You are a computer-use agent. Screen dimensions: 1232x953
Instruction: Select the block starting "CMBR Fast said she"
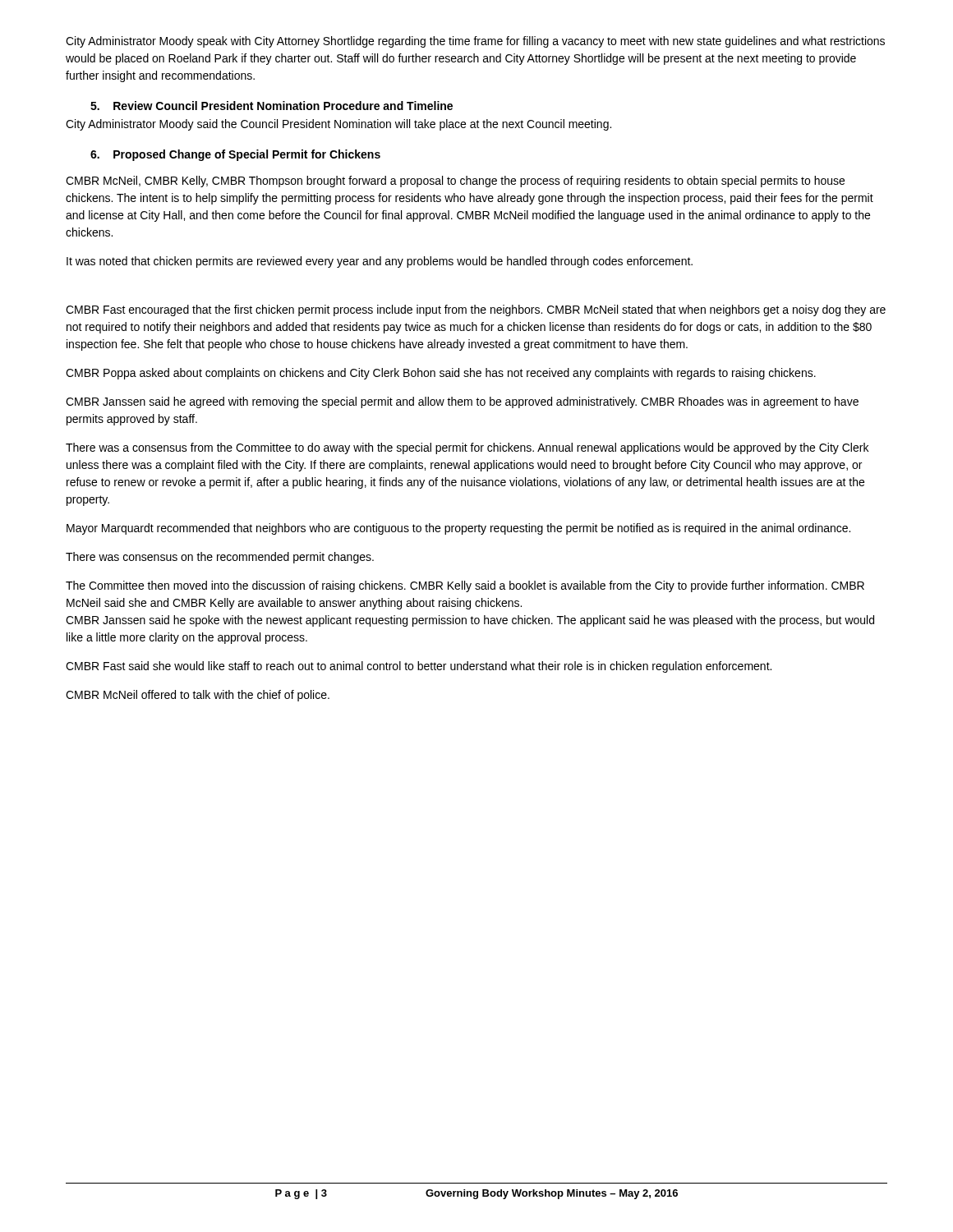point(419,666)
